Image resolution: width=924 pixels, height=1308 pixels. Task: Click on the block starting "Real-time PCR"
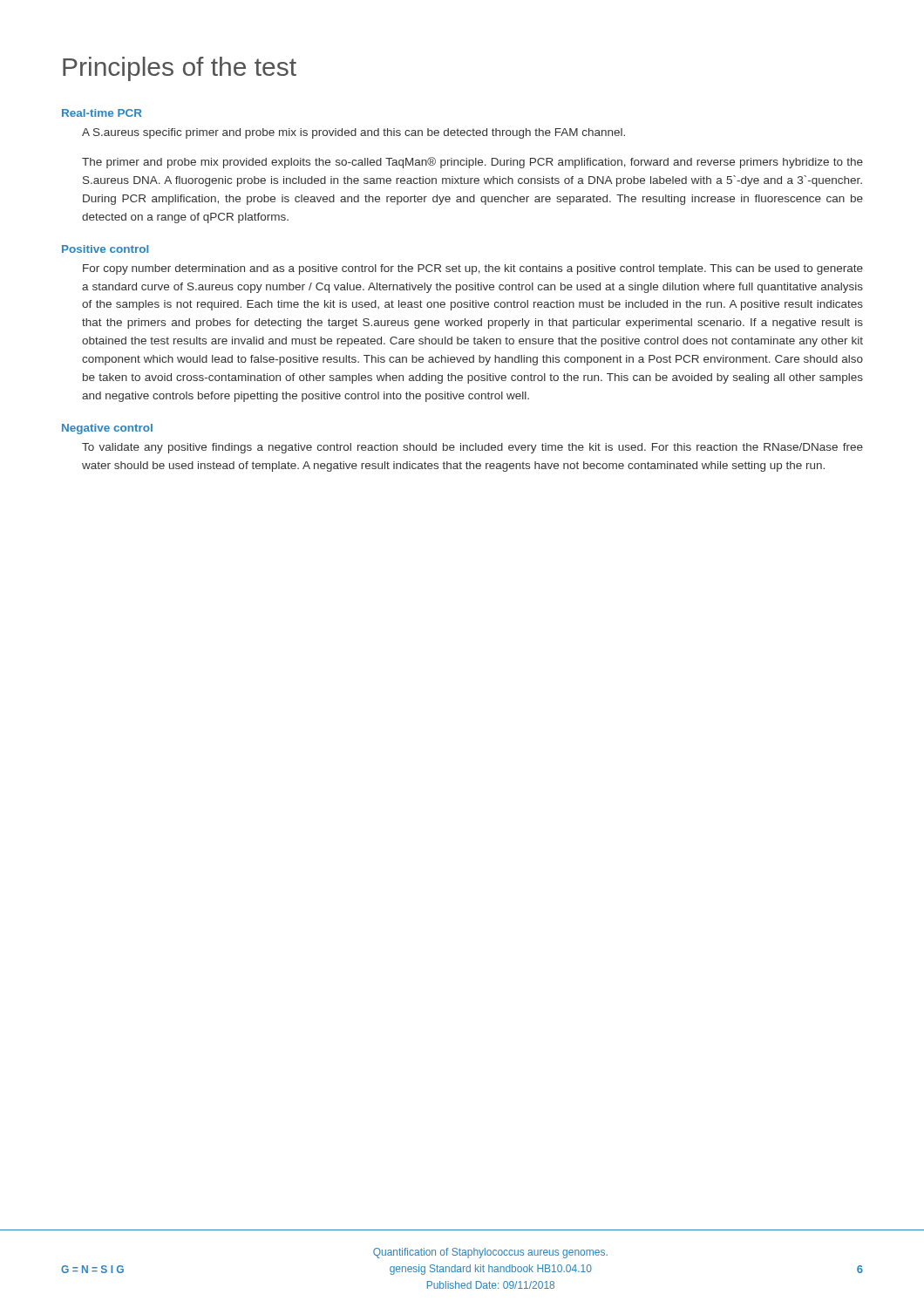[x=102, y=113]
